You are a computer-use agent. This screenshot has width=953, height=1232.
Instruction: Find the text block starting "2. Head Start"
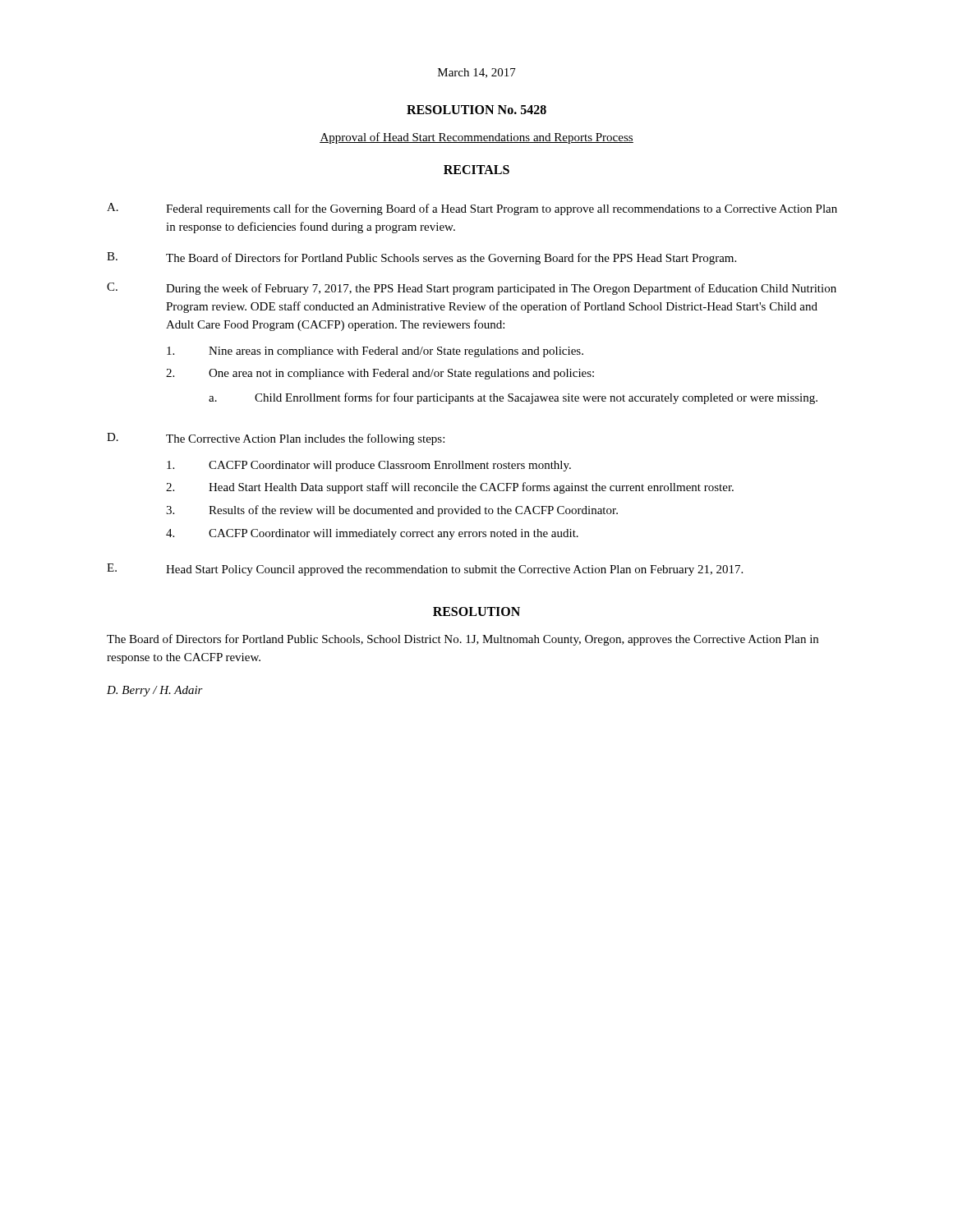506,488
